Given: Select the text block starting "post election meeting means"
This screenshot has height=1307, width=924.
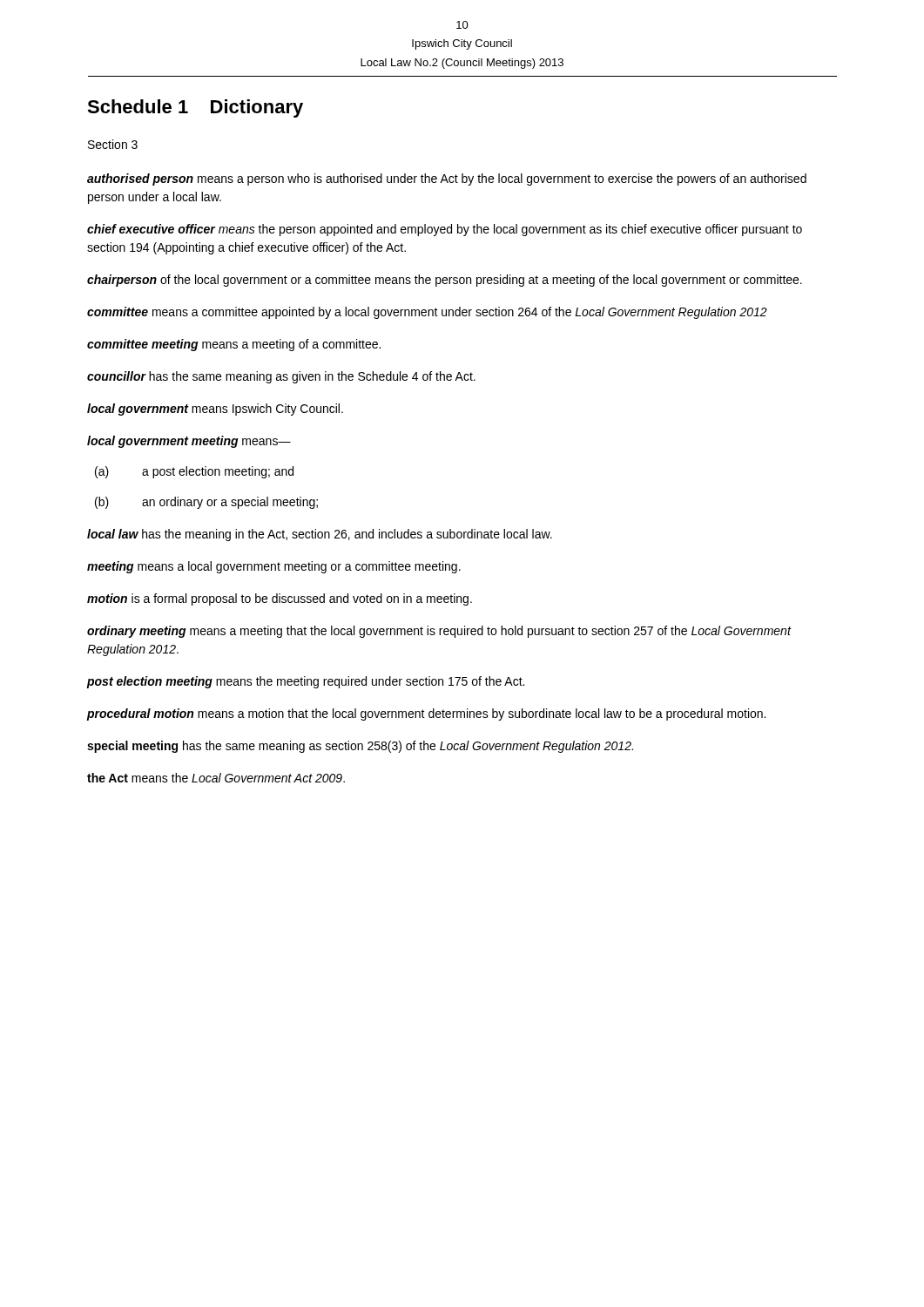Looking at the screenshot, I should click(306, 681).
